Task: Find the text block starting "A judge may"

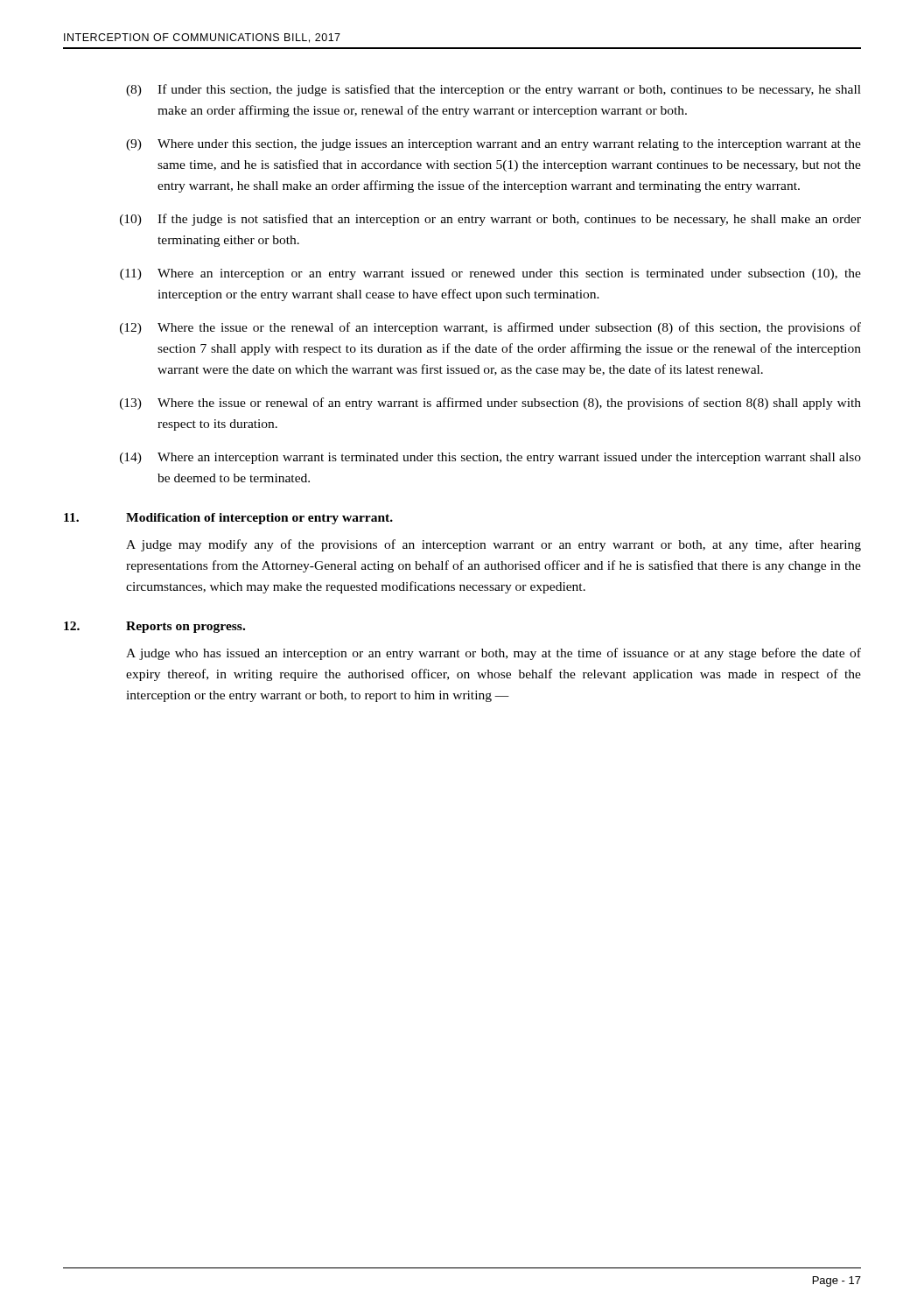Action: tap(494, 565)
